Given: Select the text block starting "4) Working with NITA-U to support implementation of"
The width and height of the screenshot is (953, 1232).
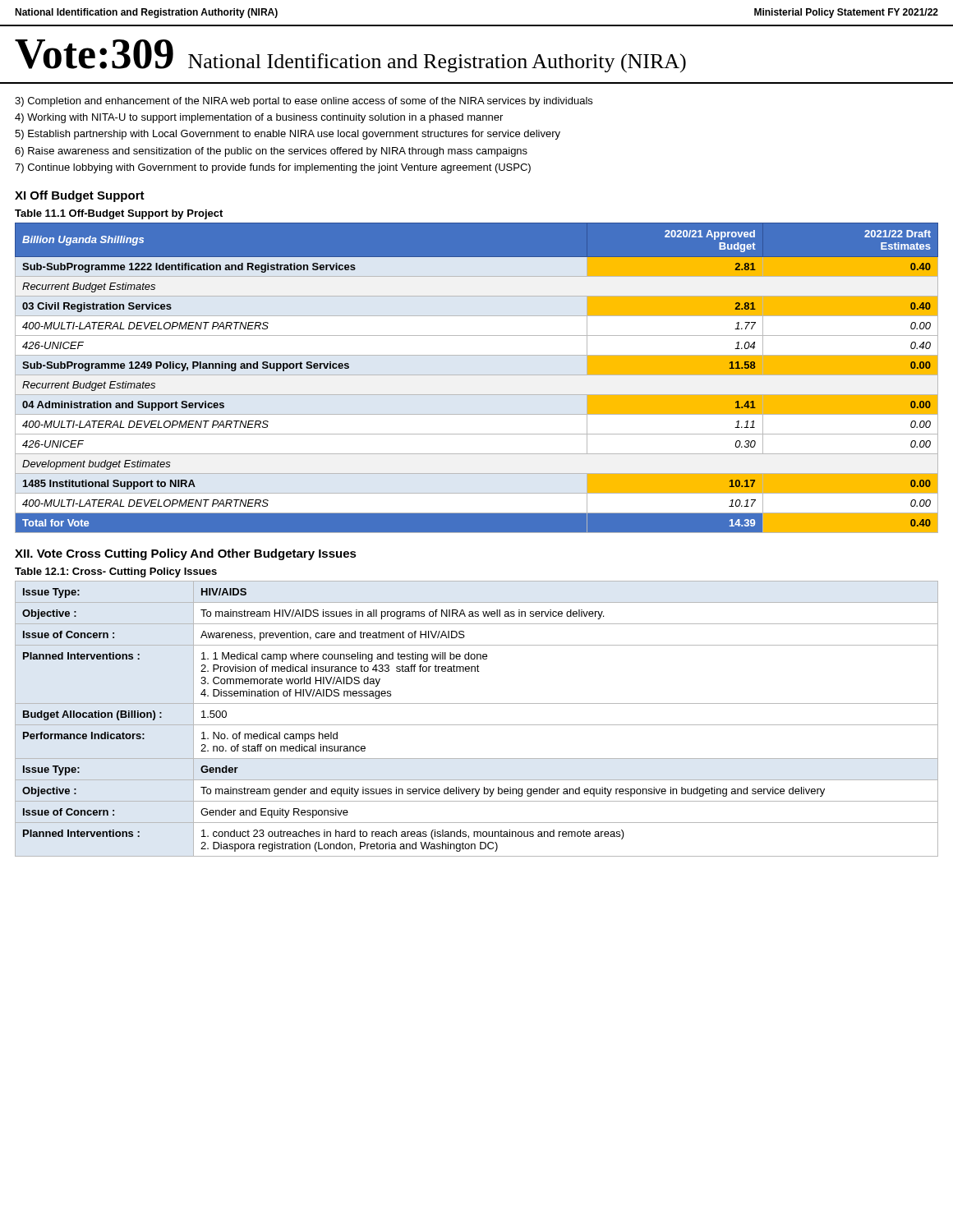Looking at the screenshot, I should 259,117.
